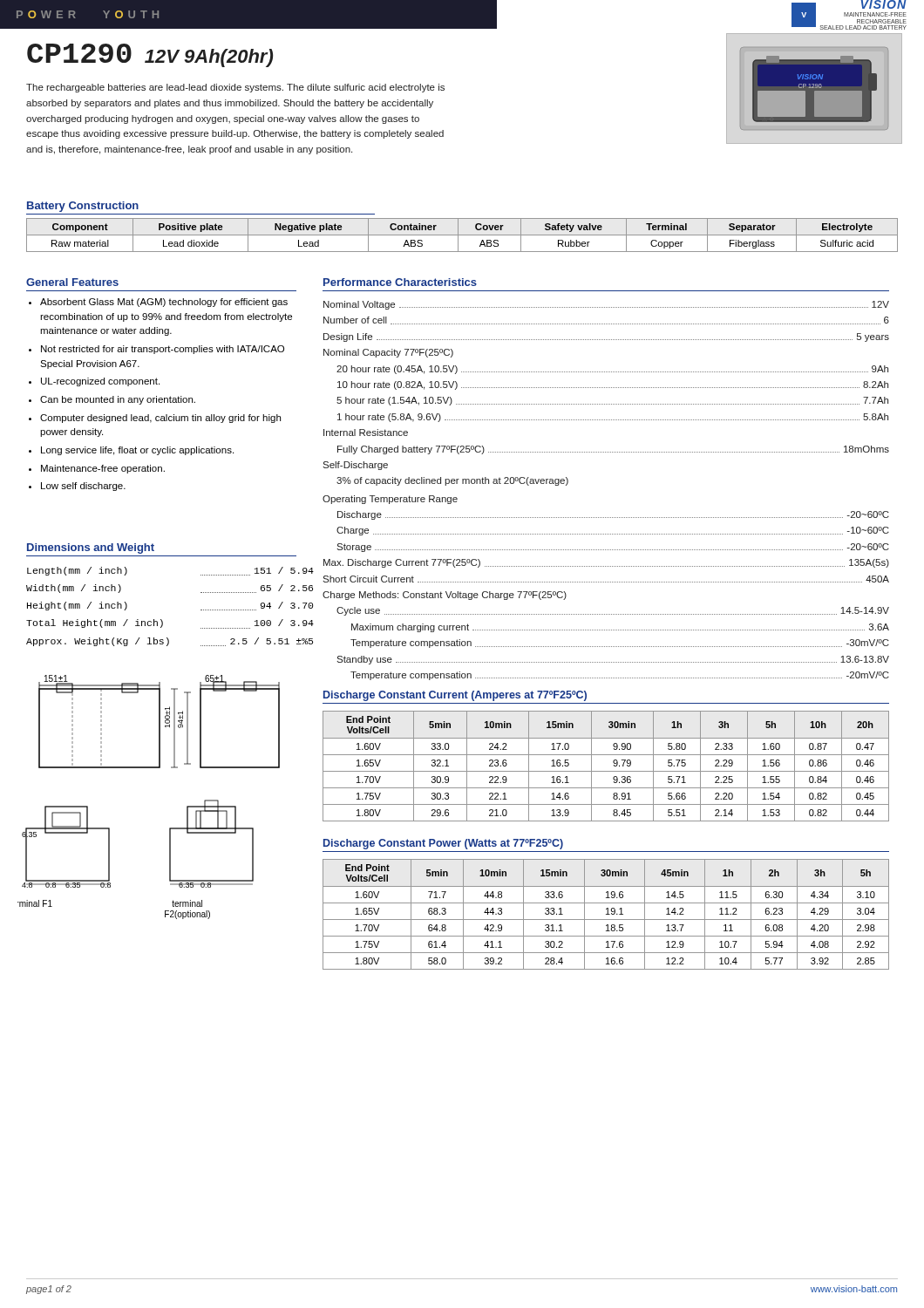Navigate to the region starting "Discharge Constant Power (Watts"

pos(606,845)
